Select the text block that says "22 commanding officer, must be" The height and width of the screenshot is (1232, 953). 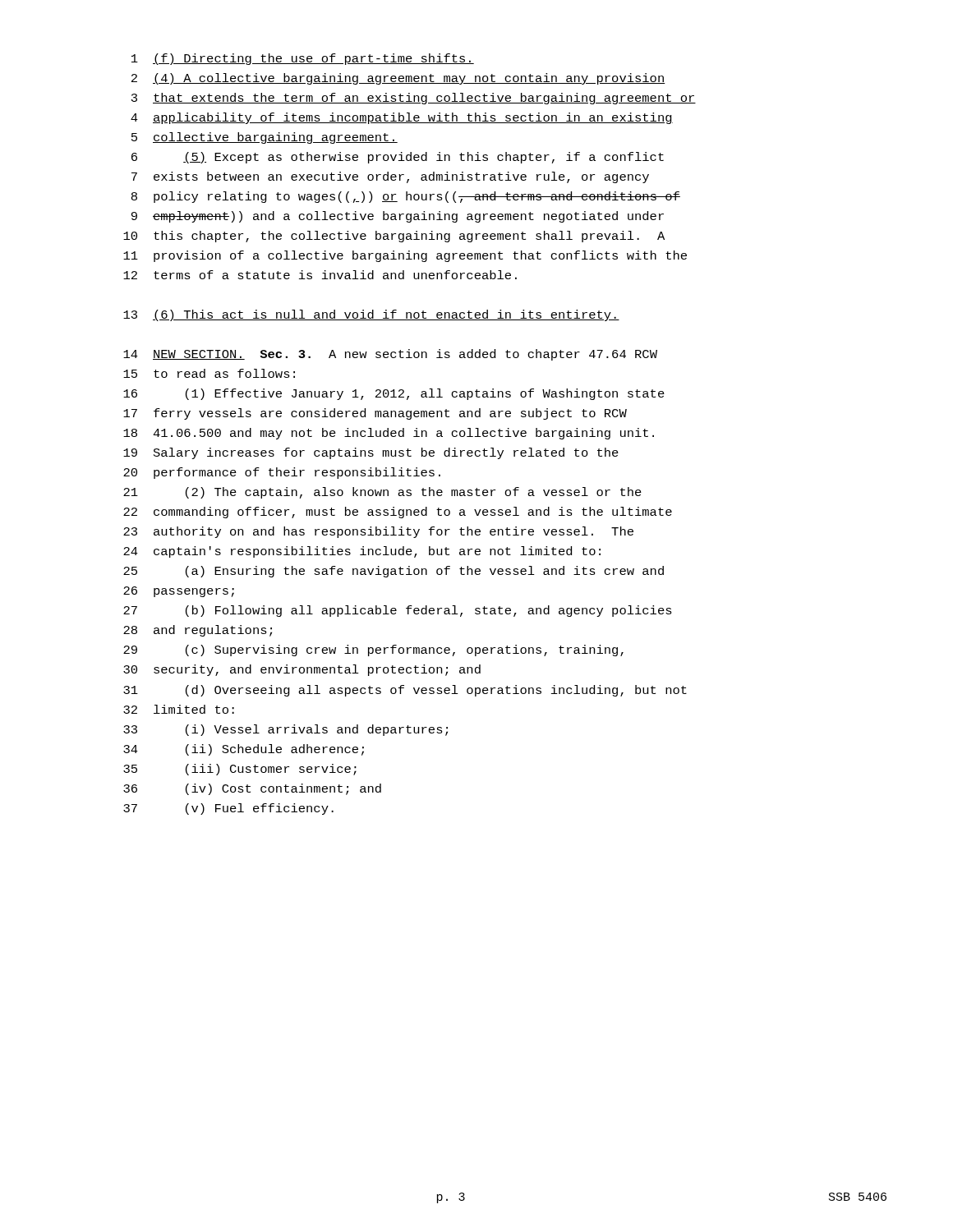(x=493, y=513)
